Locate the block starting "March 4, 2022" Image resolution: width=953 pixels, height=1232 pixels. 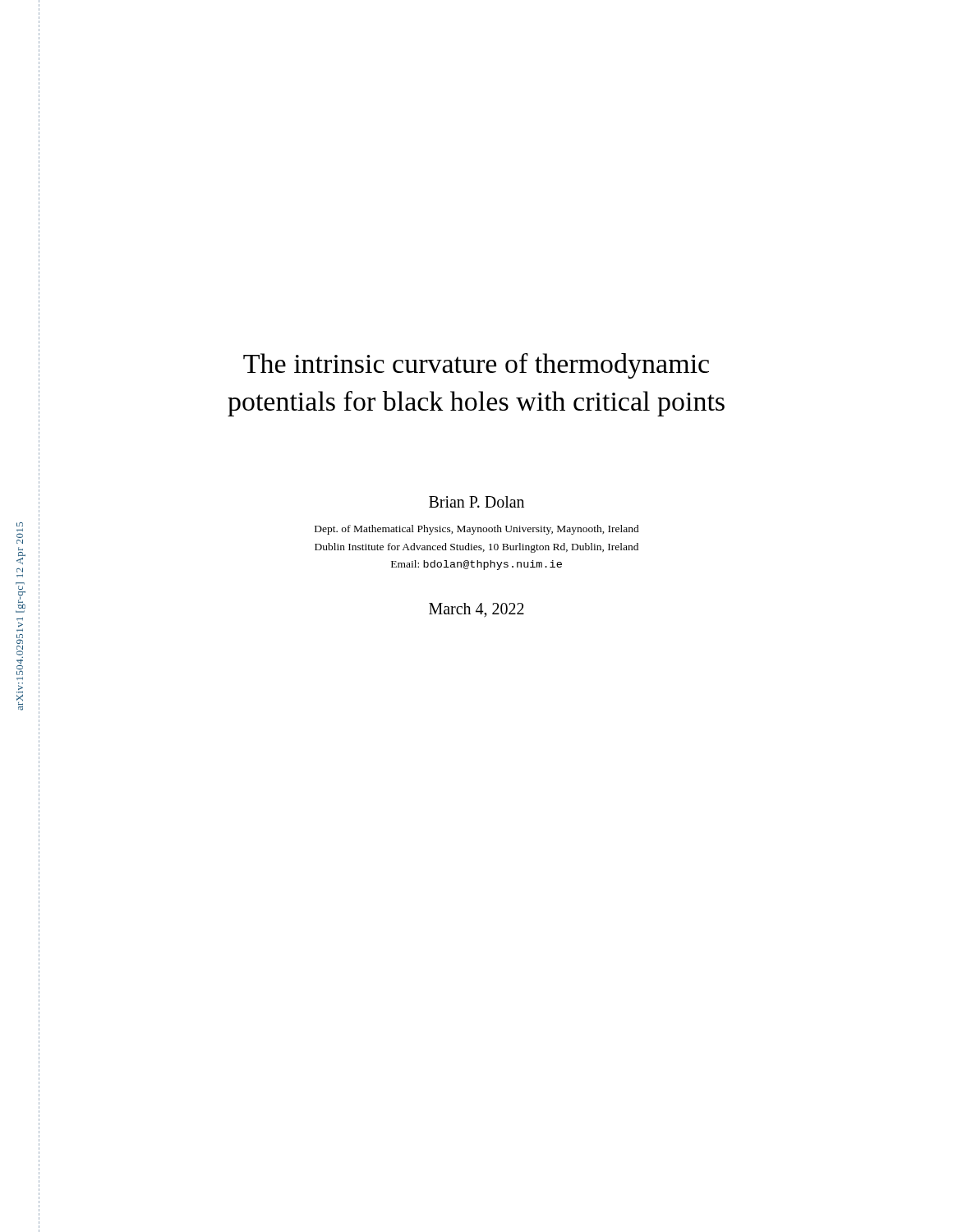pos(476,609)
